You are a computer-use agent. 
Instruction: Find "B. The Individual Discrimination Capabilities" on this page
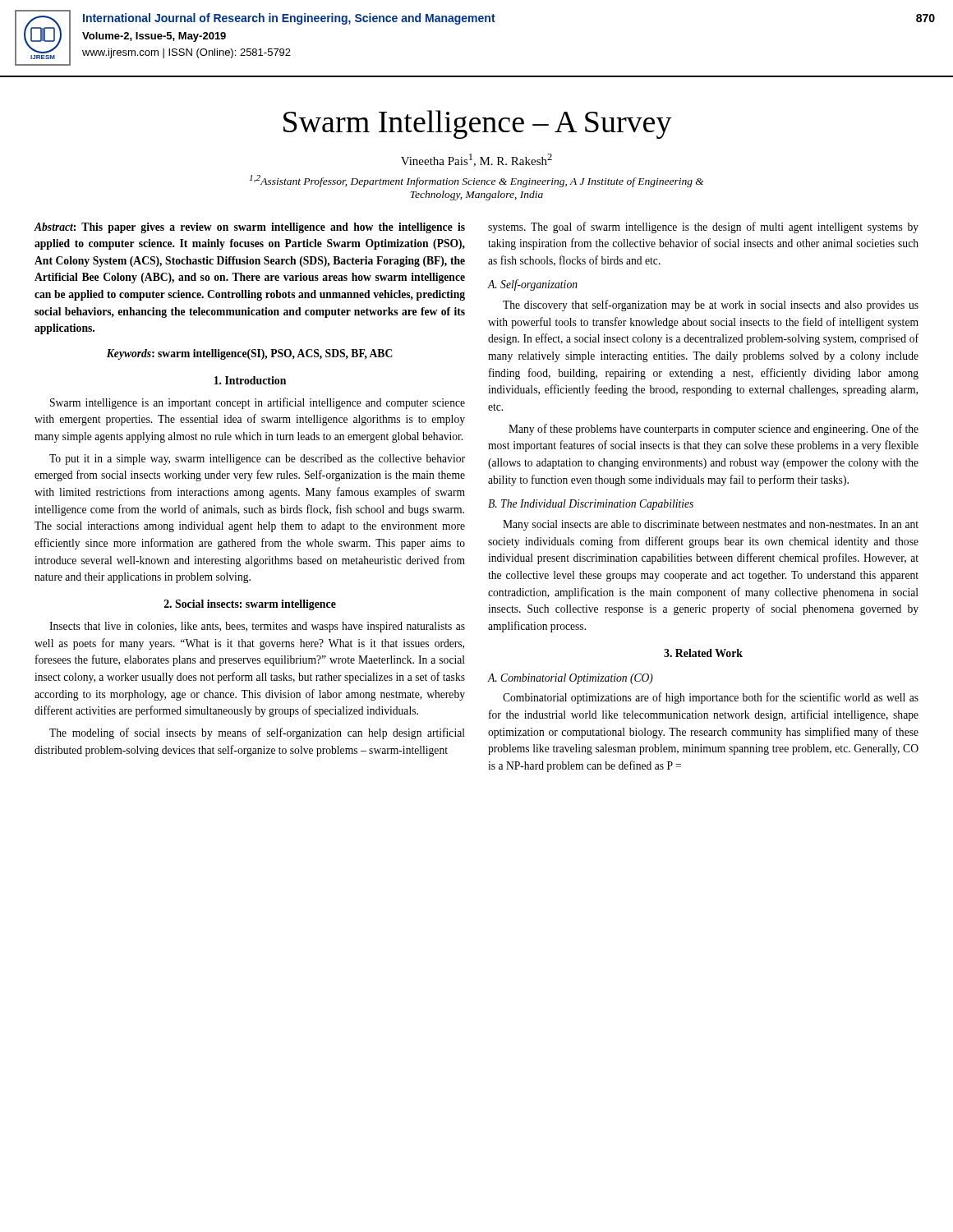click(591, 504)
